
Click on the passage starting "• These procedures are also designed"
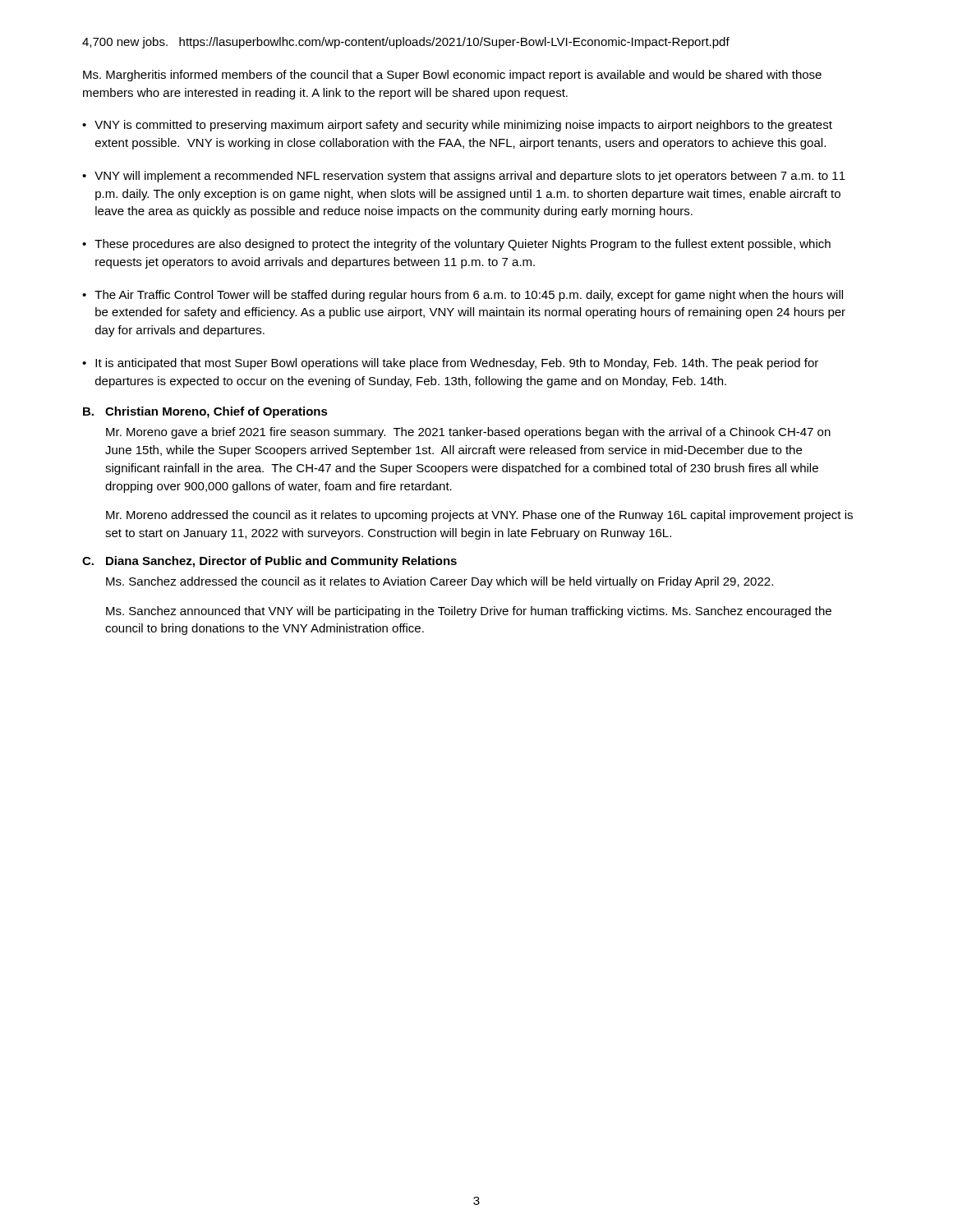point(468,253)
